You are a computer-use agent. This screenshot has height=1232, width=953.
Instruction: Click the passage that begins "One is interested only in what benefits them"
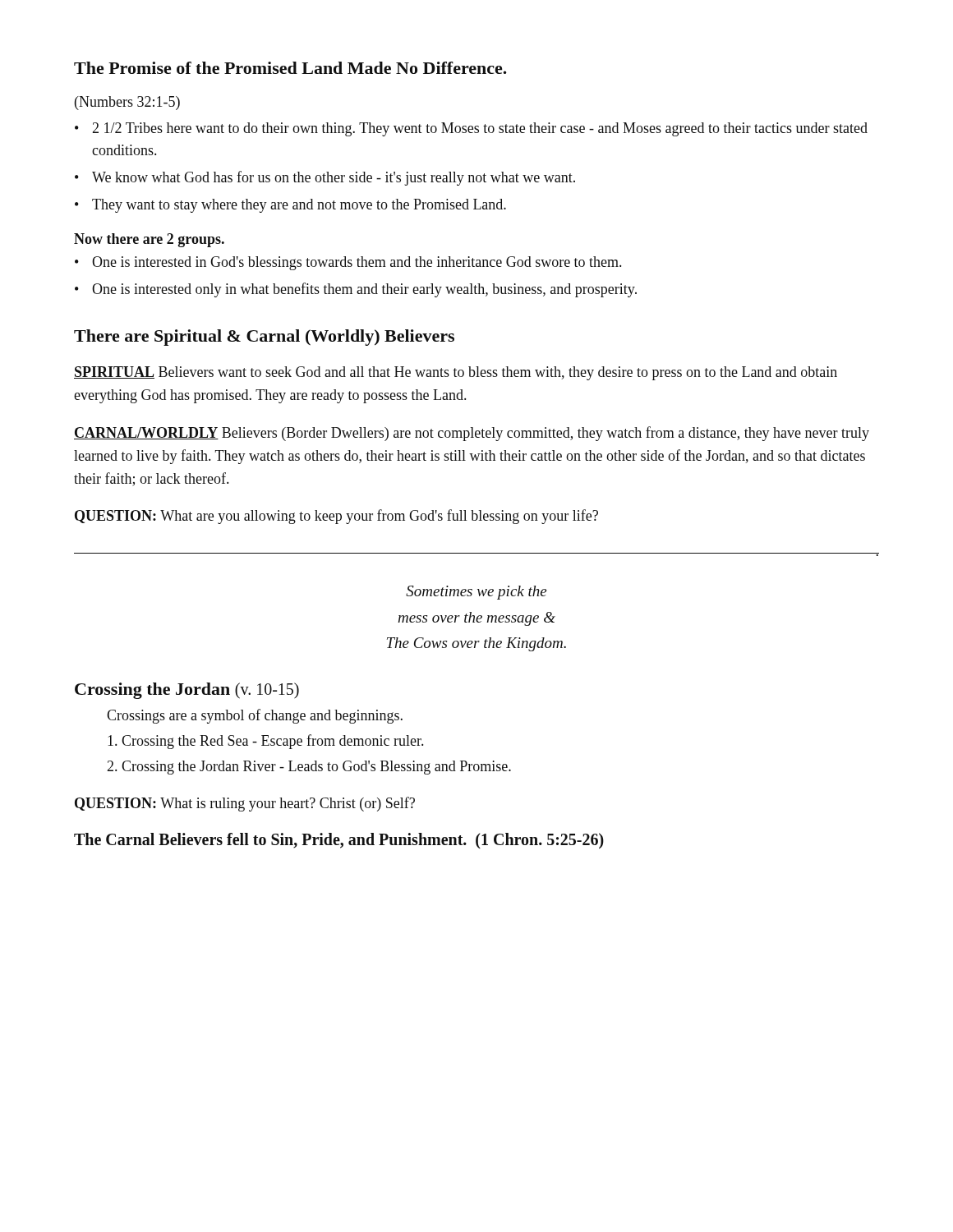click(x=365, y=289)
